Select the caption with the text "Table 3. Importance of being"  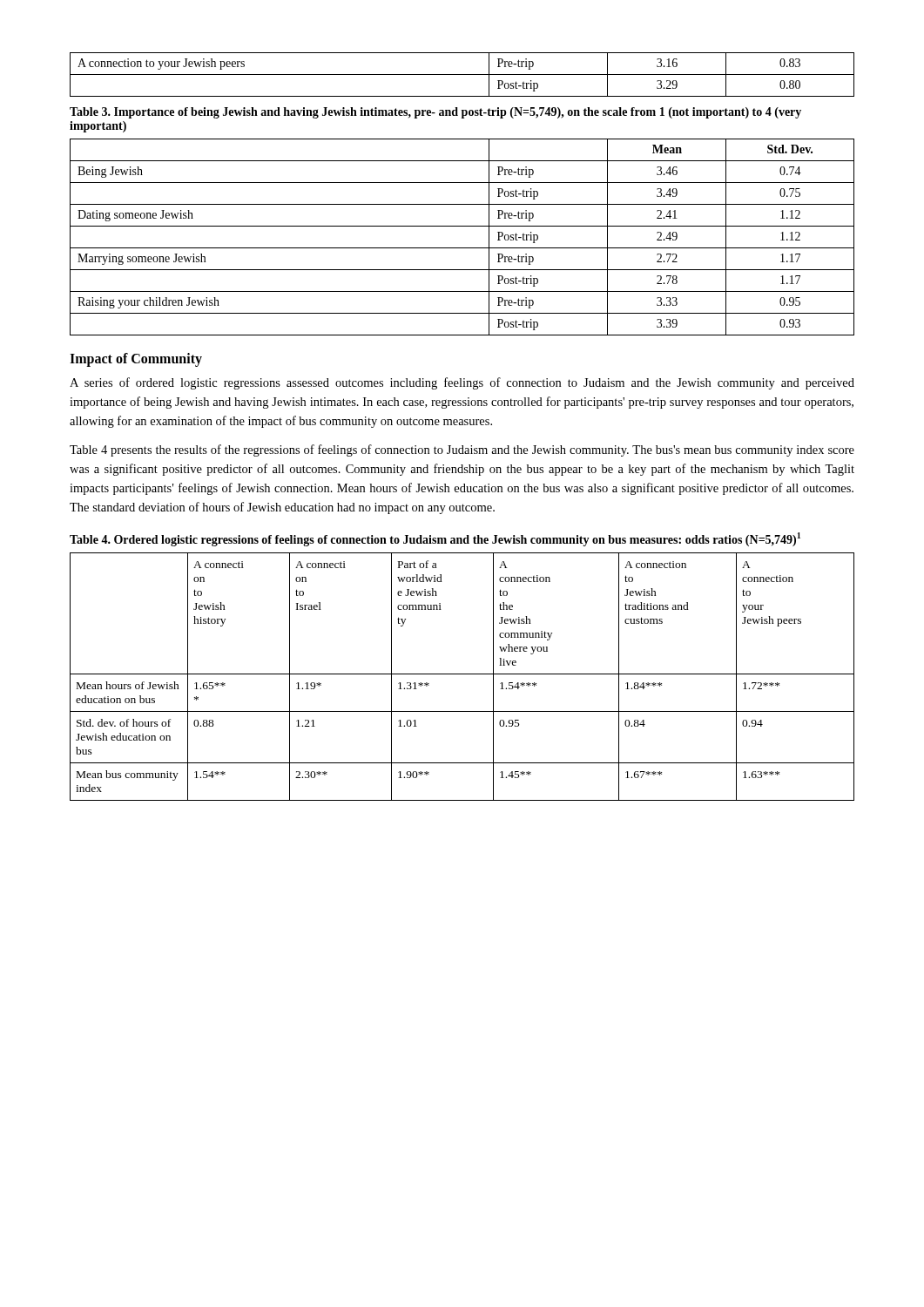pyautogui.click(x=436, y=119)
